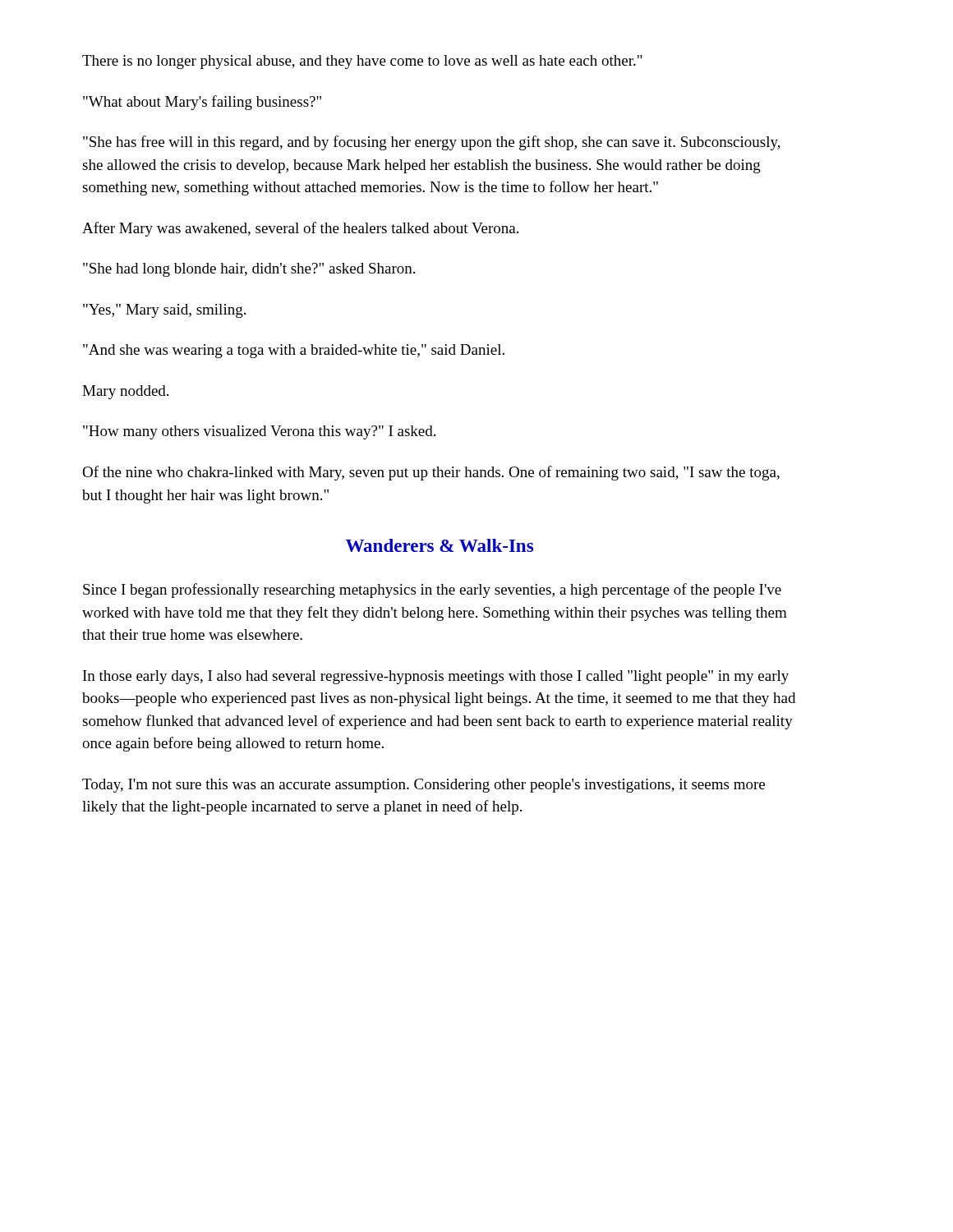Image resolution: width=953 pixels, height=1232 pixels.
Task: Locate the text block that says ""What about Mary's failing"
Action: (202, 101)
